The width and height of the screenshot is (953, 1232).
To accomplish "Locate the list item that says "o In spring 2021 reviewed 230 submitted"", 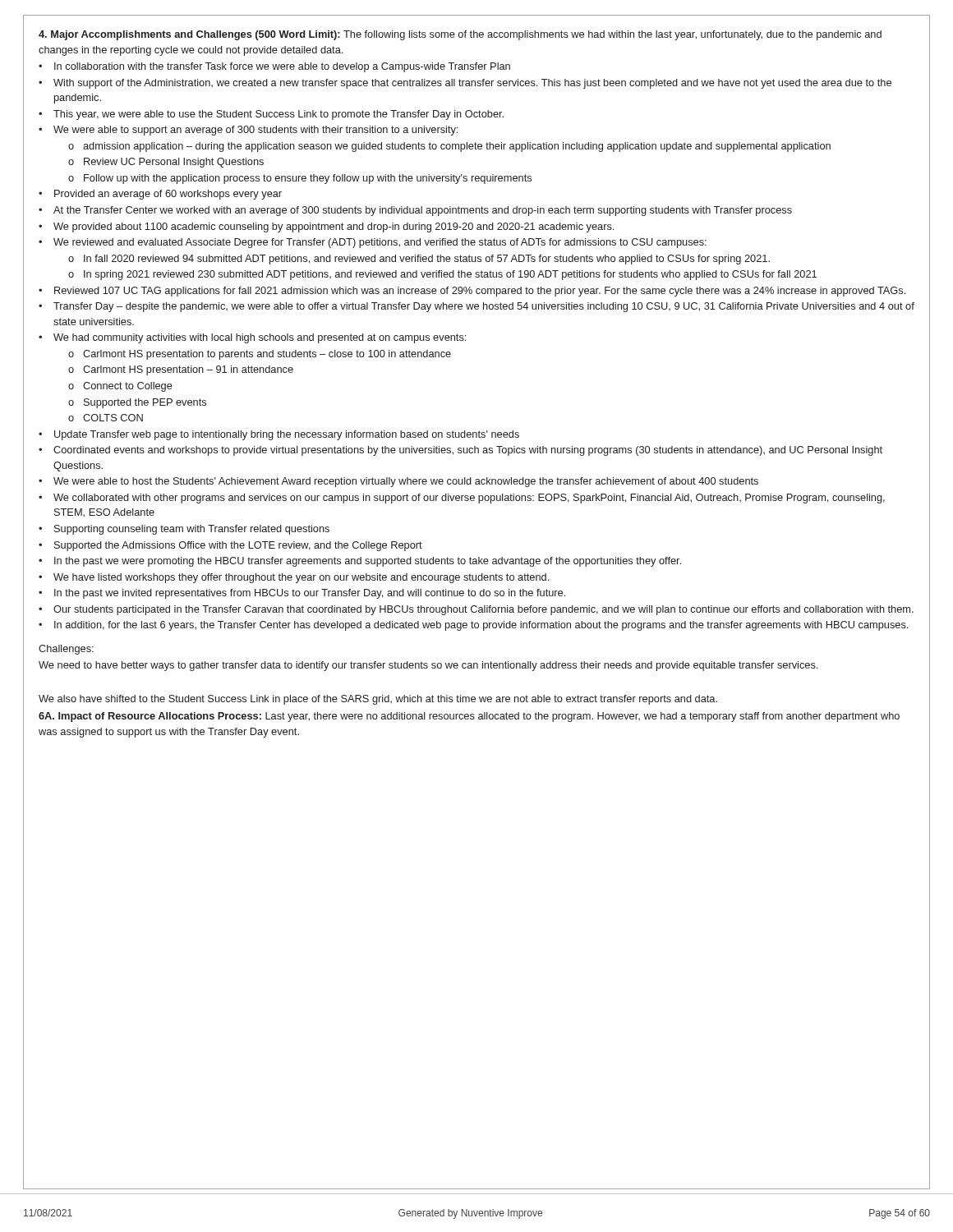I will (x=443, y=275).
